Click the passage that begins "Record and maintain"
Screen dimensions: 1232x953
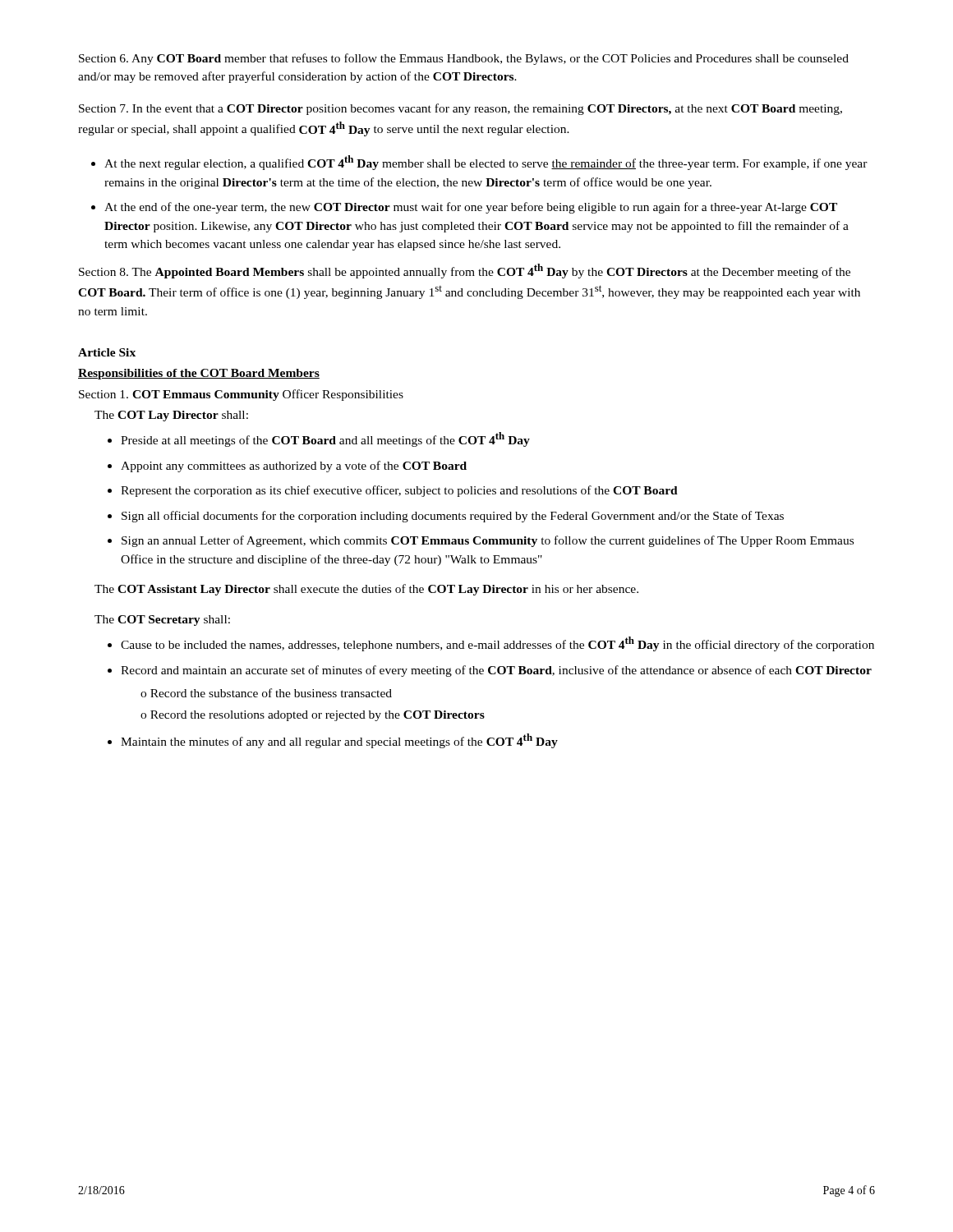(x=496, y=671)
